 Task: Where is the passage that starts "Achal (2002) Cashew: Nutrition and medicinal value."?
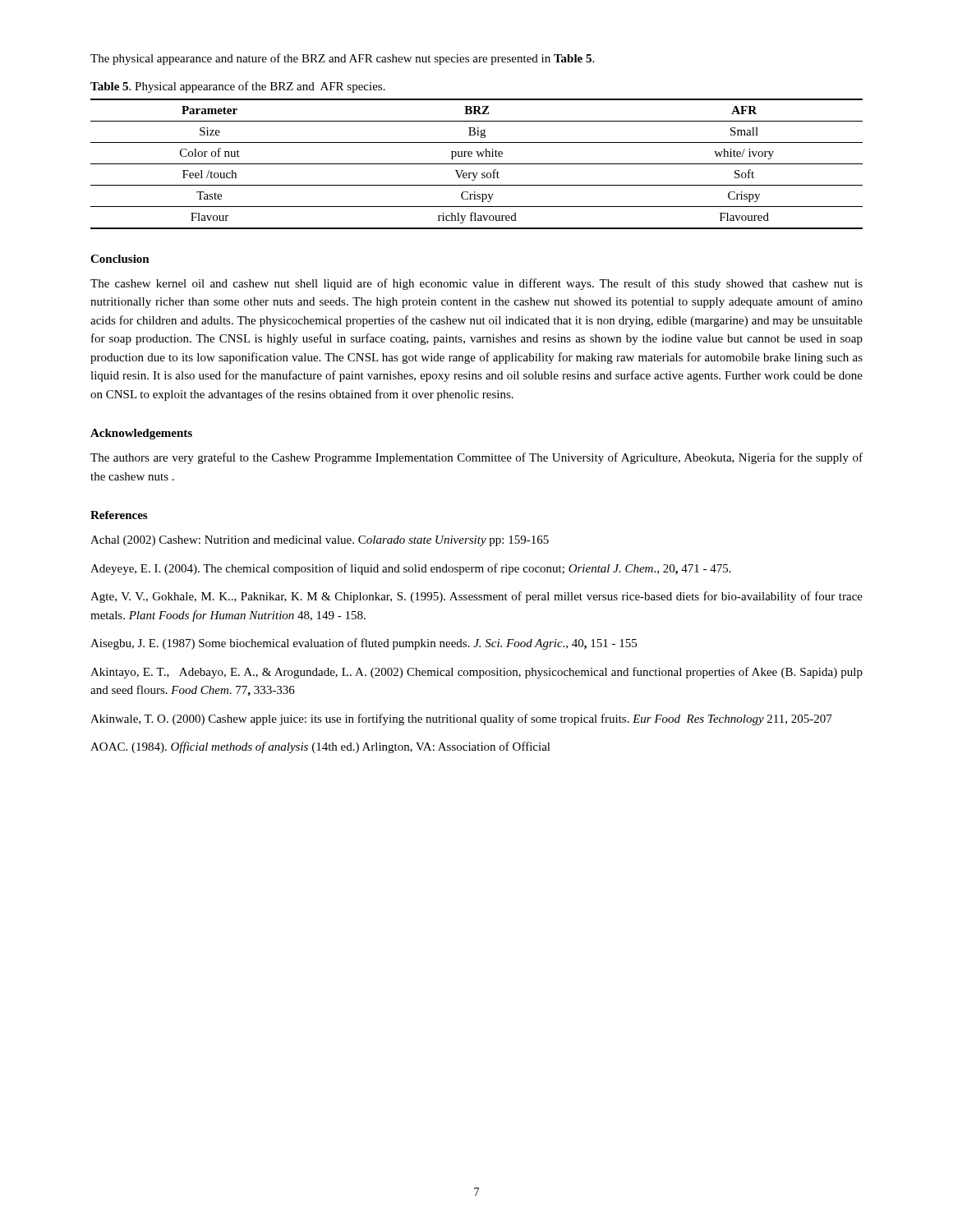320,540
